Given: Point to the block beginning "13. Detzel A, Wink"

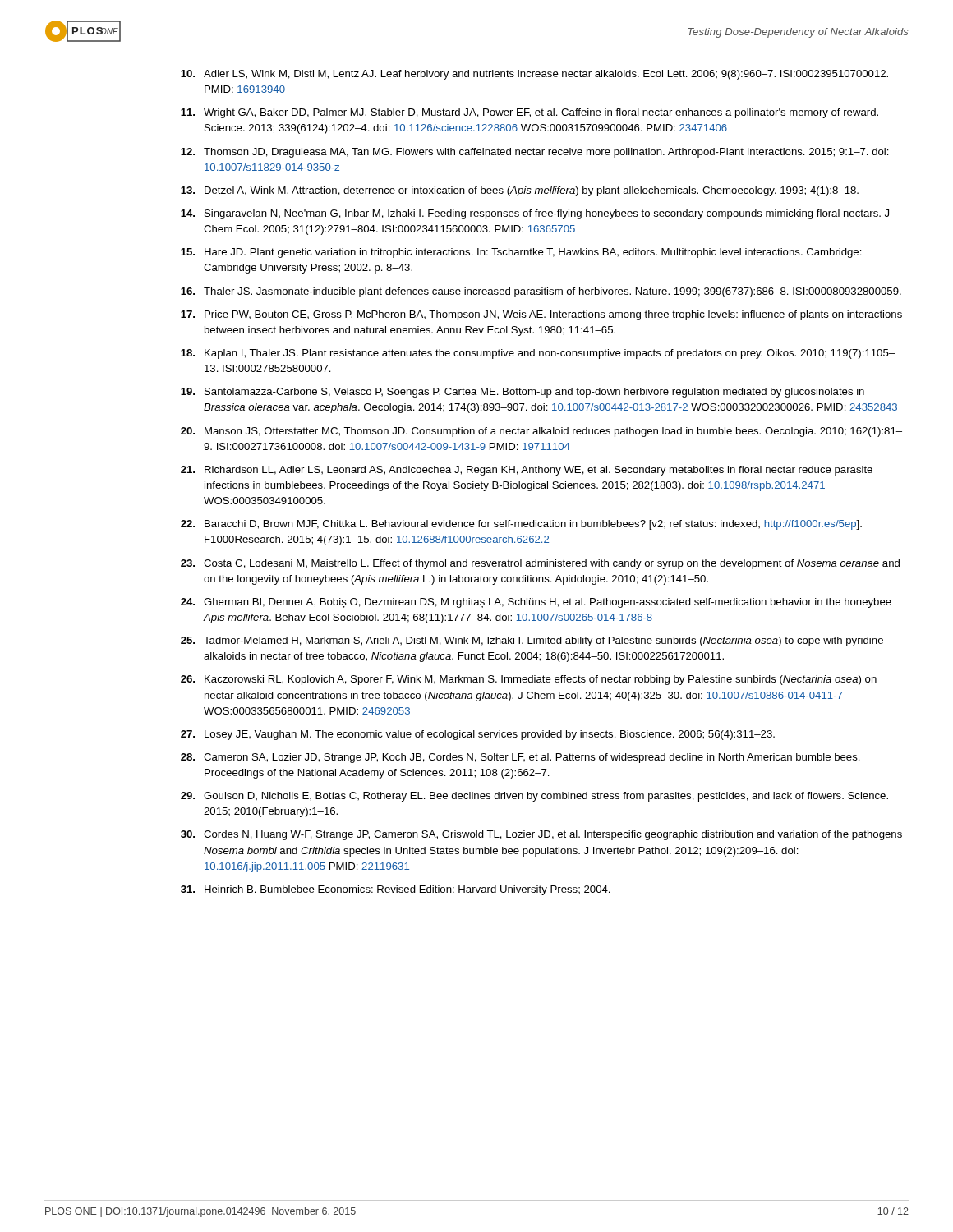Looking at the screenshot, I should pyautogui.click(x=534, y=190).
